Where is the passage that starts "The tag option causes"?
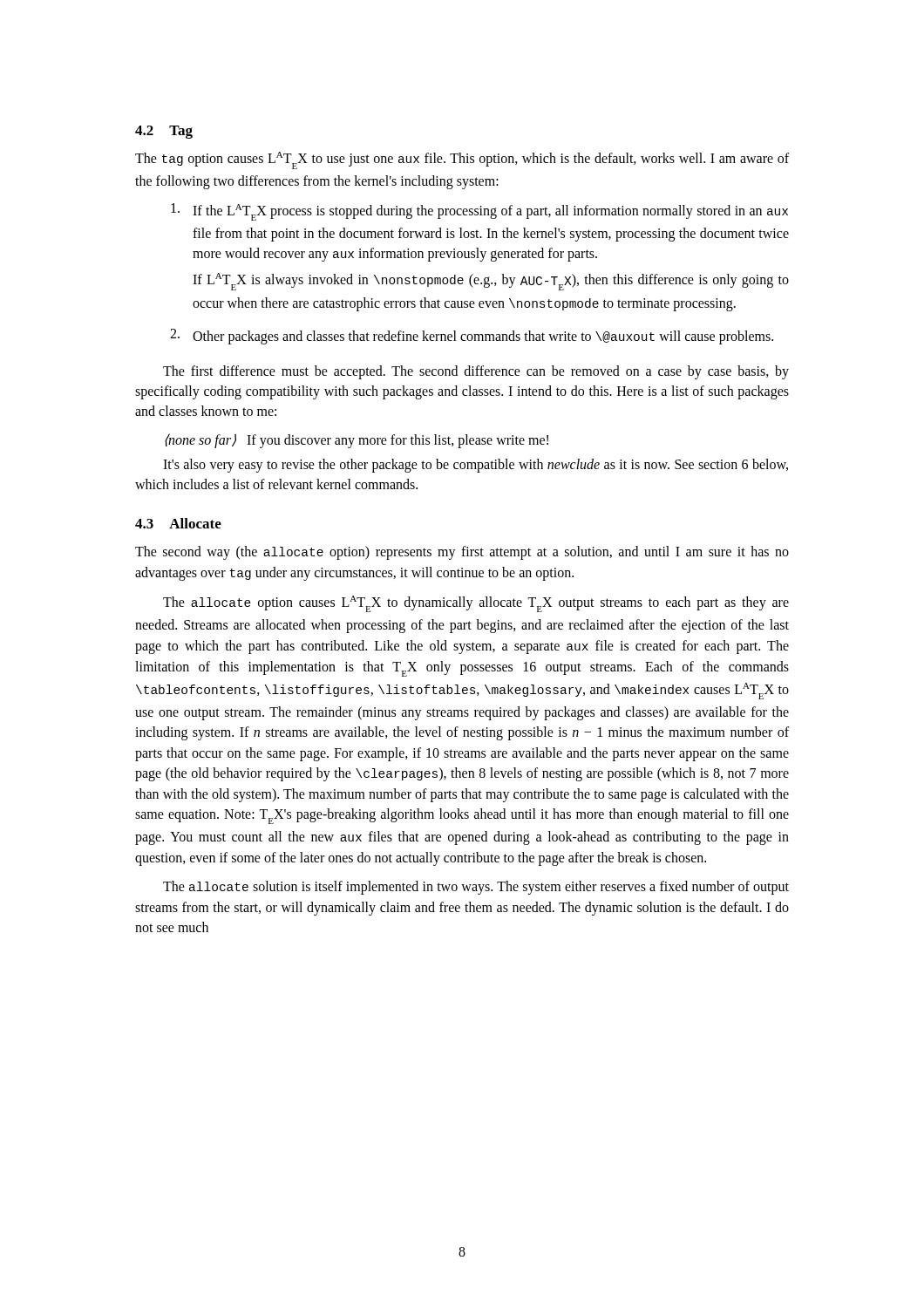 pyautogui.click(x=462, y=170)
